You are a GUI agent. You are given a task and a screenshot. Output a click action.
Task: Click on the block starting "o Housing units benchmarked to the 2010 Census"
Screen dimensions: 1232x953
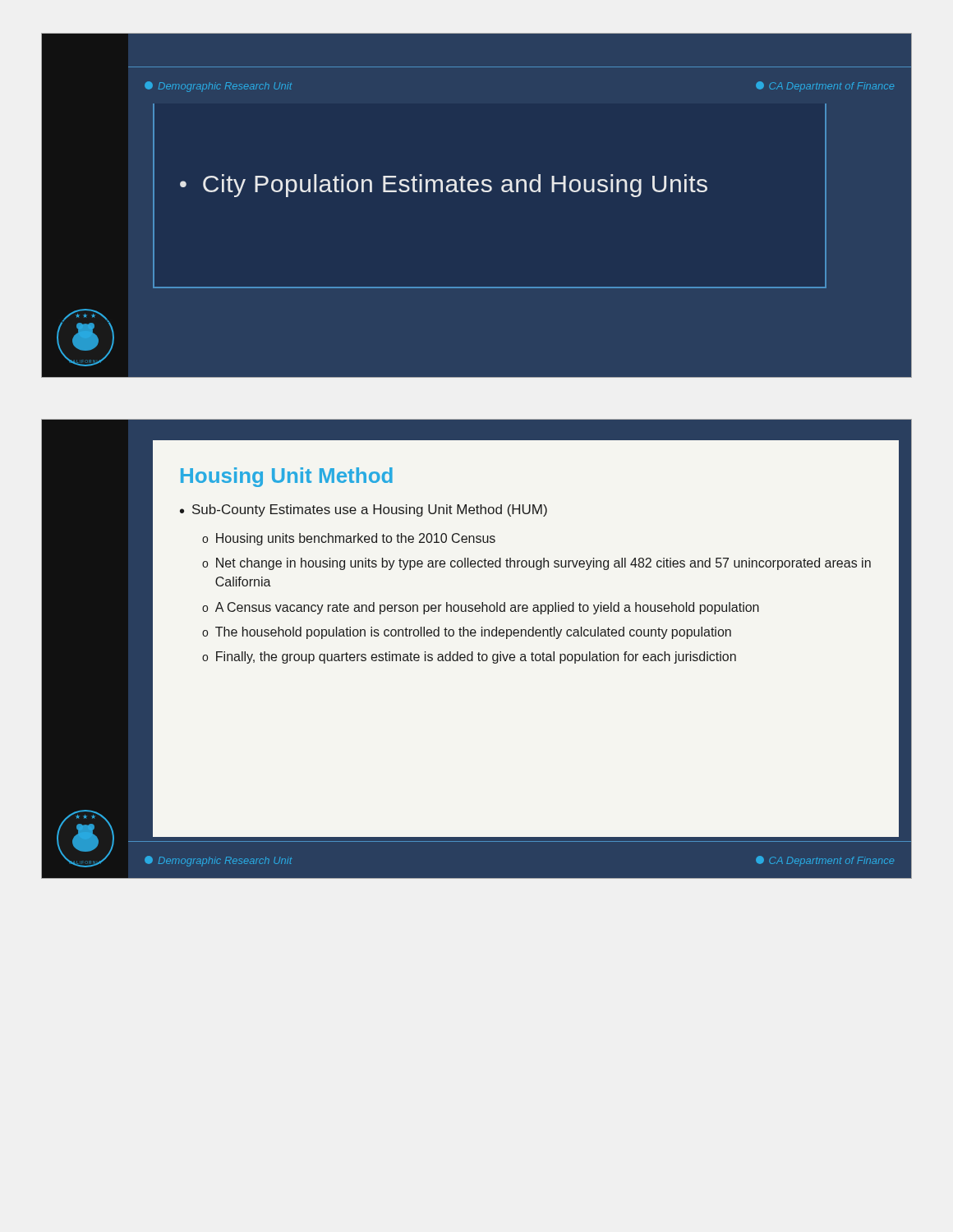[349, 538]
